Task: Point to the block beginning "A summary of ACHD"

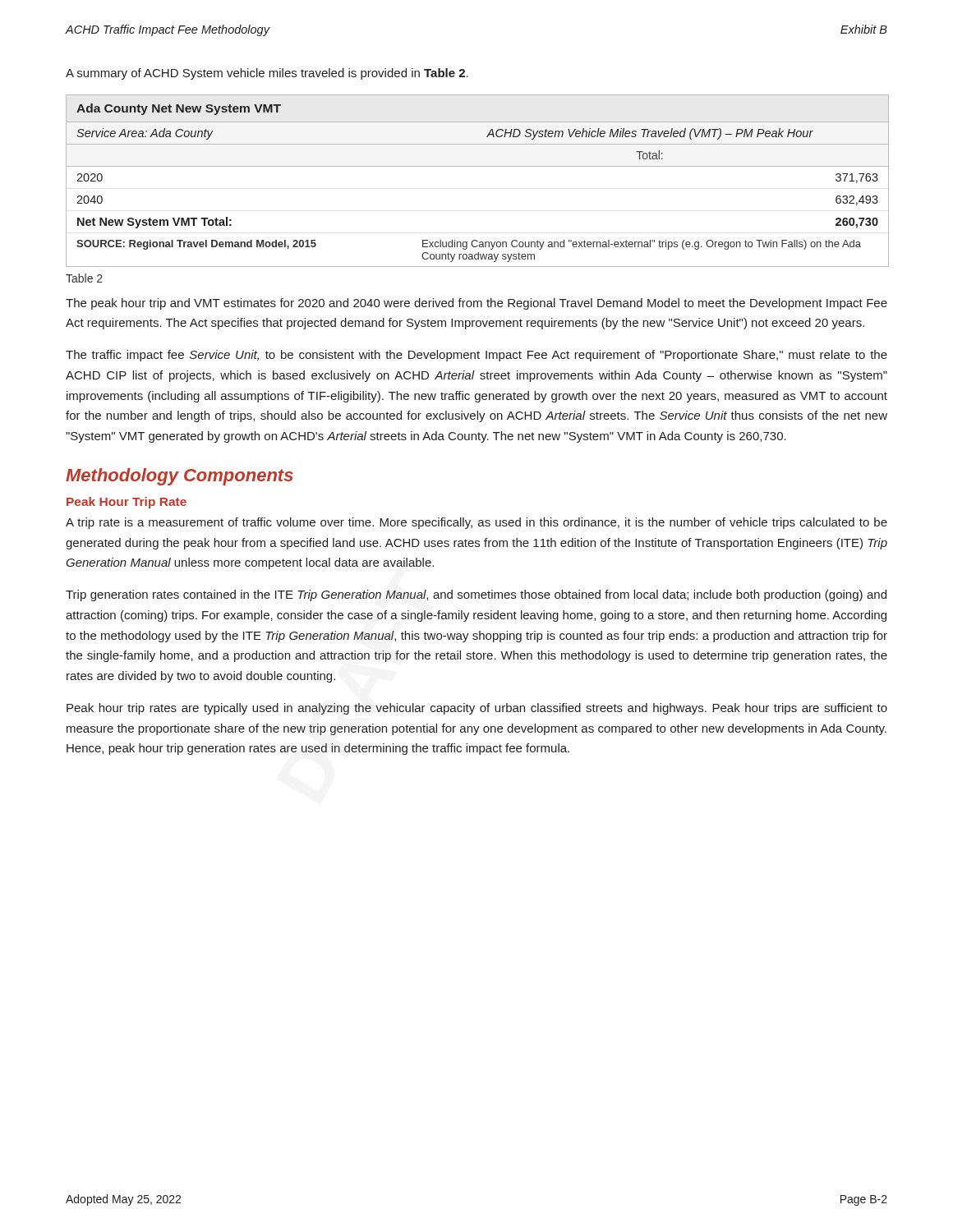Action: (x=267, y=73)
